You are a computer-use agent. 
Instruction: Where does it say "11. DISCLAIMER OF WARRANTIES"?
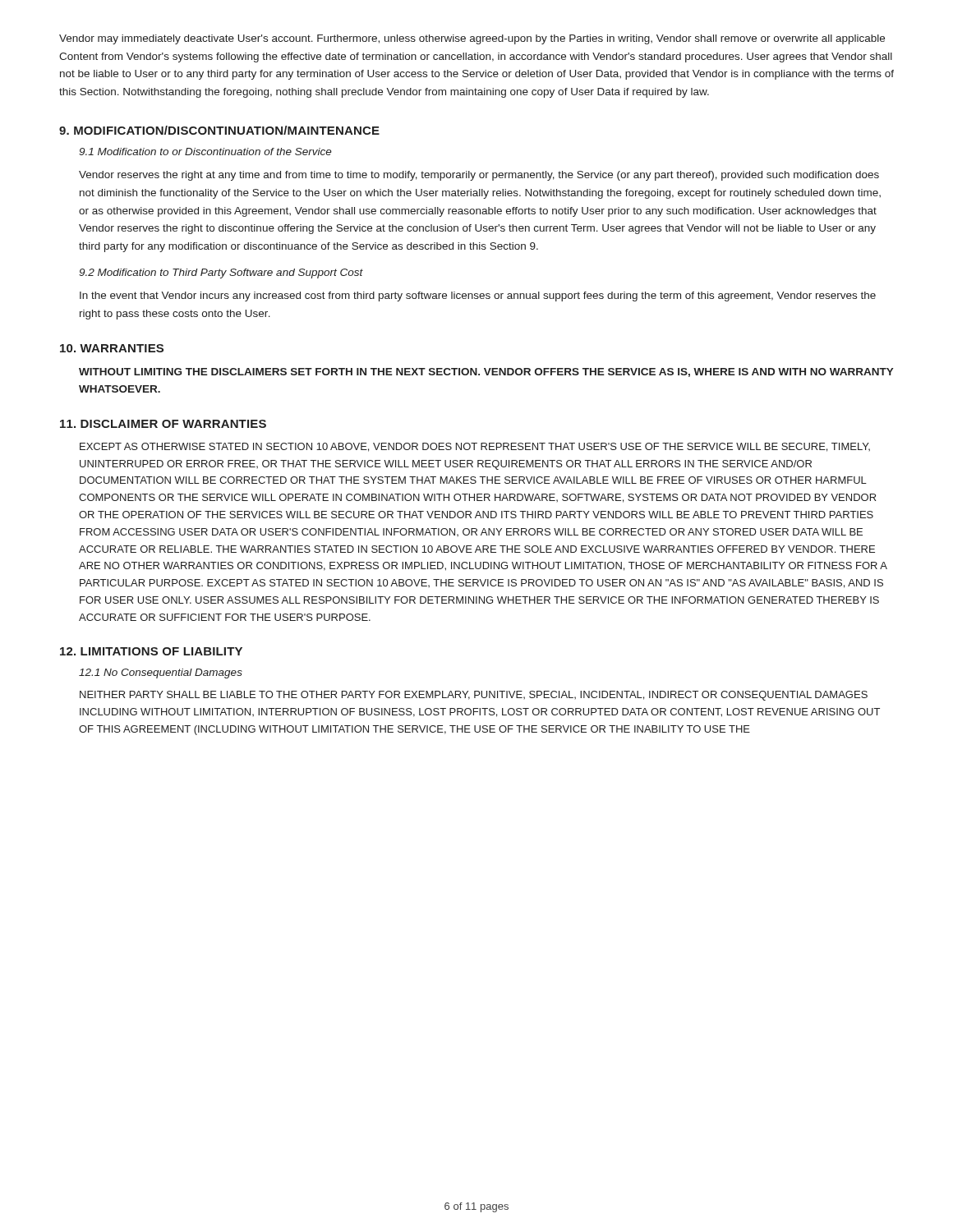(x=163, y=423)
